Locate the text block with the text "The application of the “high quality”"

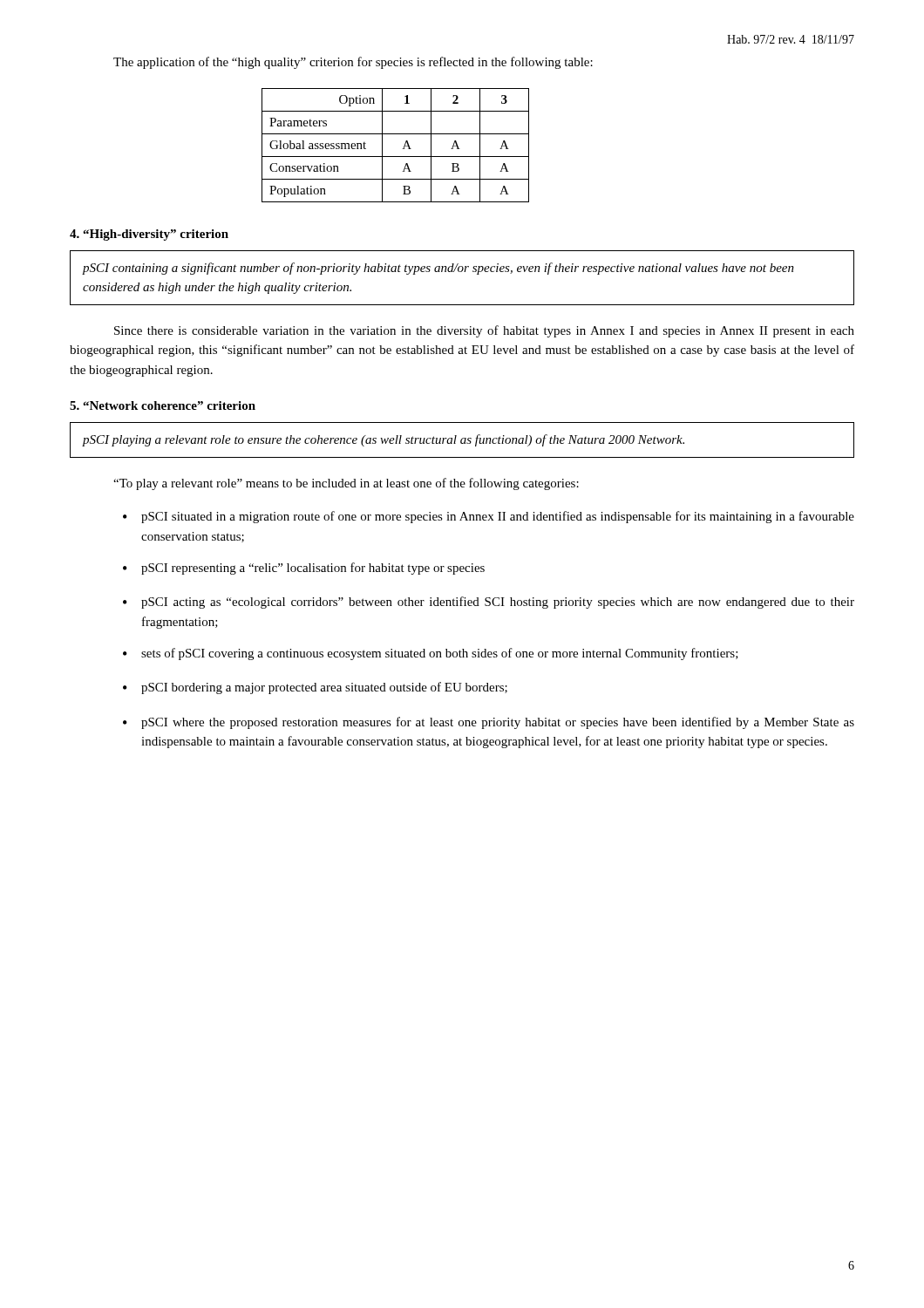point(353,62)
